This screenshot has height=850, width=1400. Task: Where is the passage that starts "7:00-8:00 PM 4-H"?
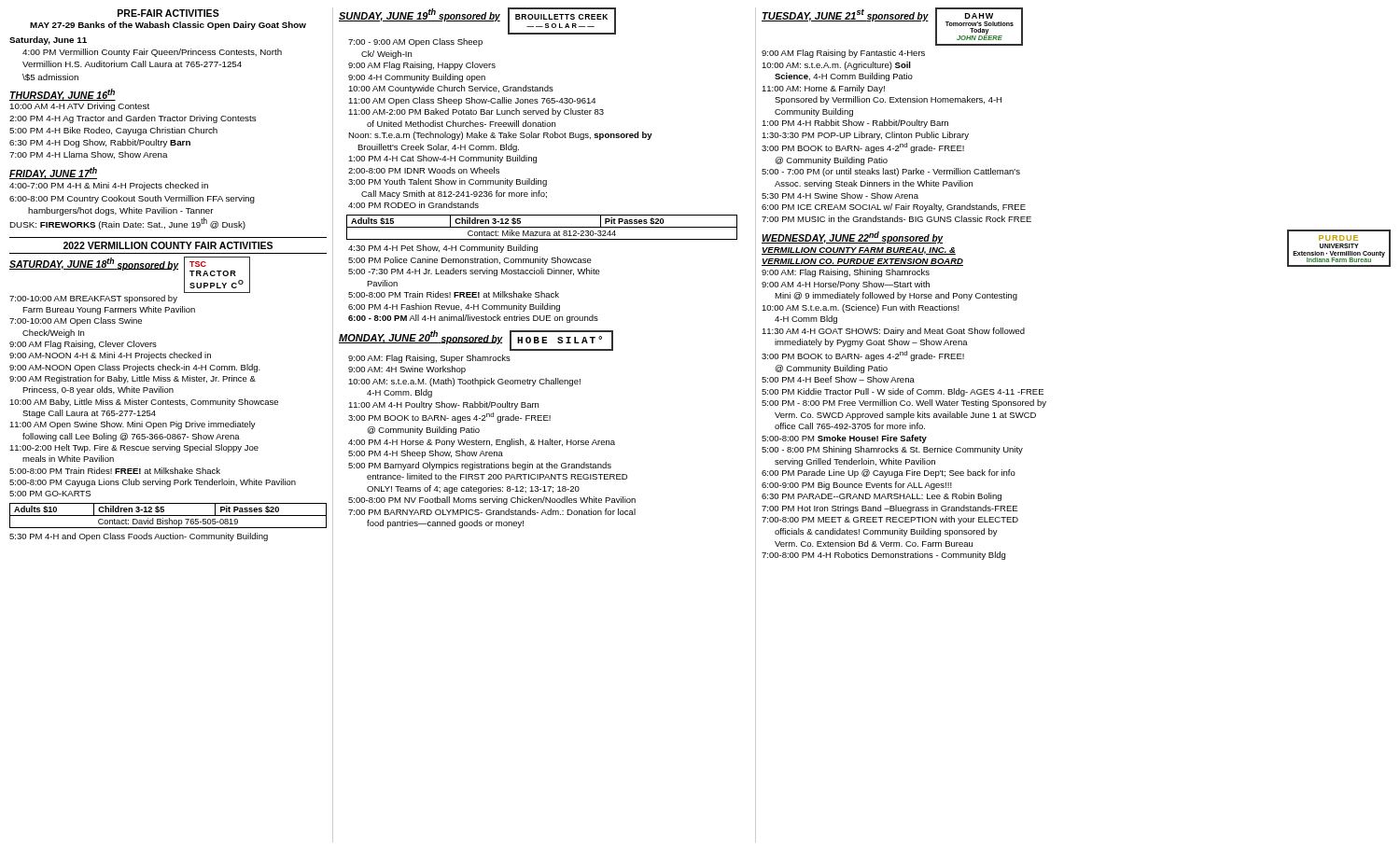pyautogui.click(x=884, y=555)
